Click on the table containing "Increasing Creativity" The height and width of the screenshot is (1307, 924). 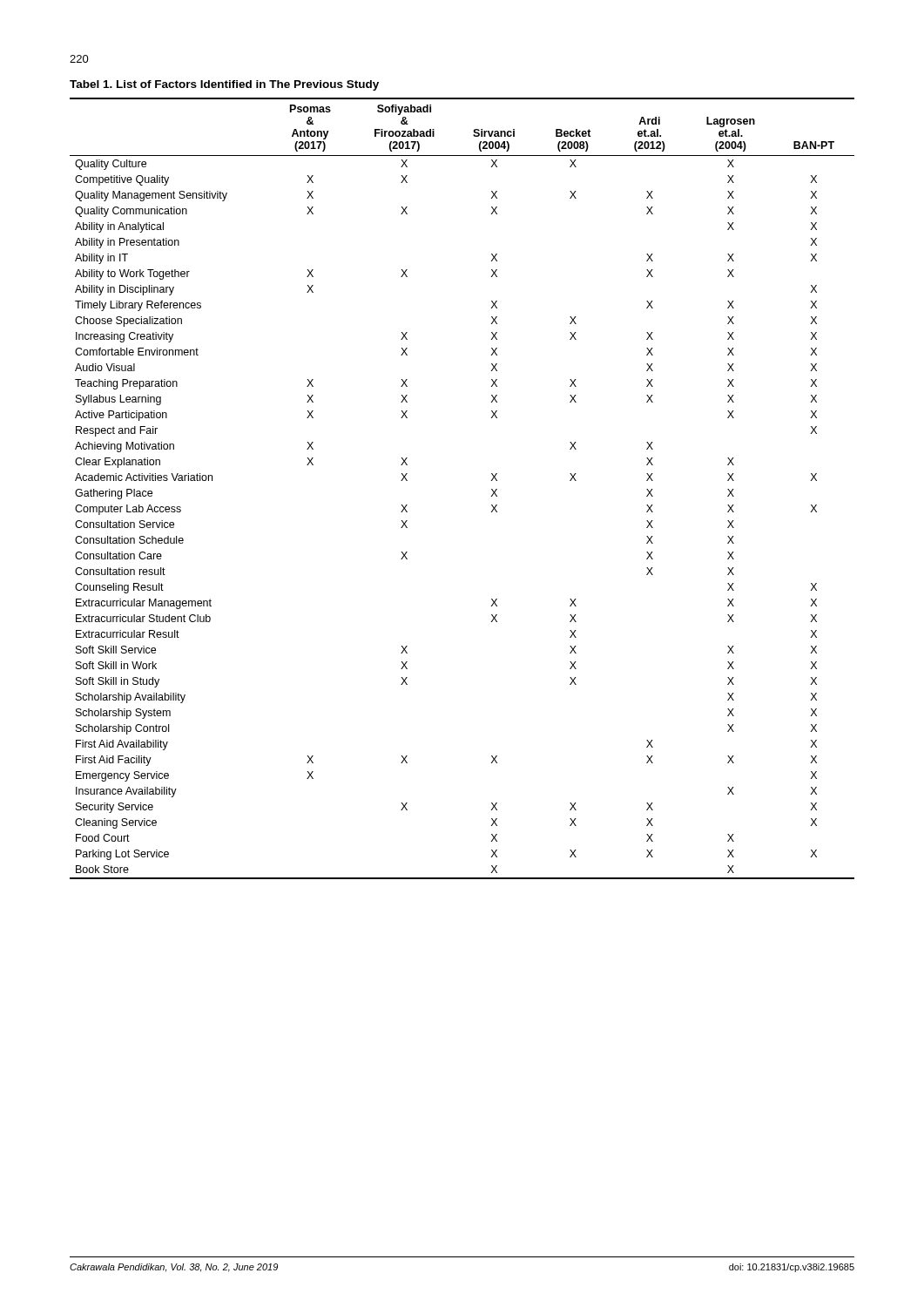pyautogui.click(x=462, y=488)
